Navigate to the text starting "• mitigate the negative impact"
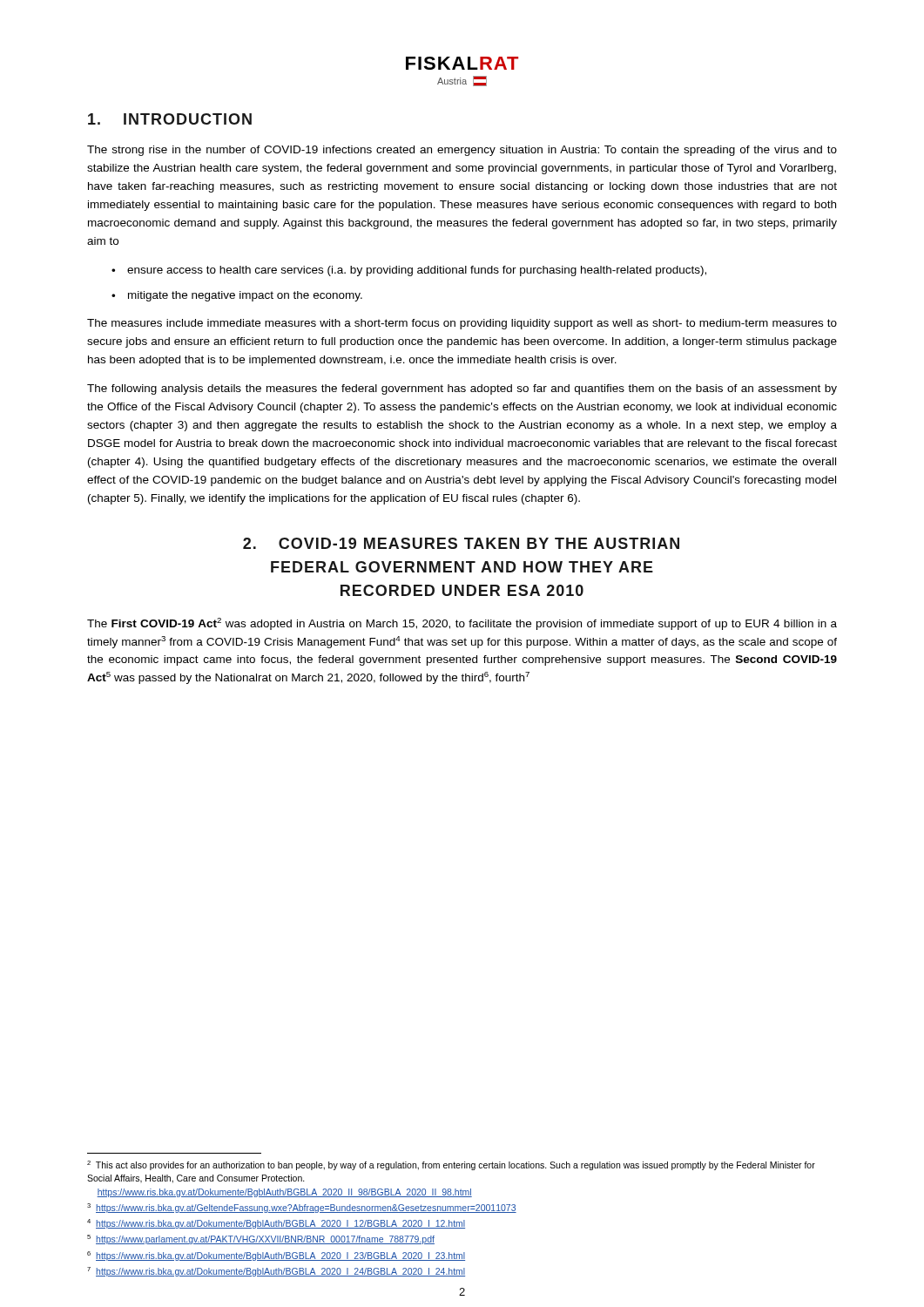924x1307 pixels. click(237, 297)
